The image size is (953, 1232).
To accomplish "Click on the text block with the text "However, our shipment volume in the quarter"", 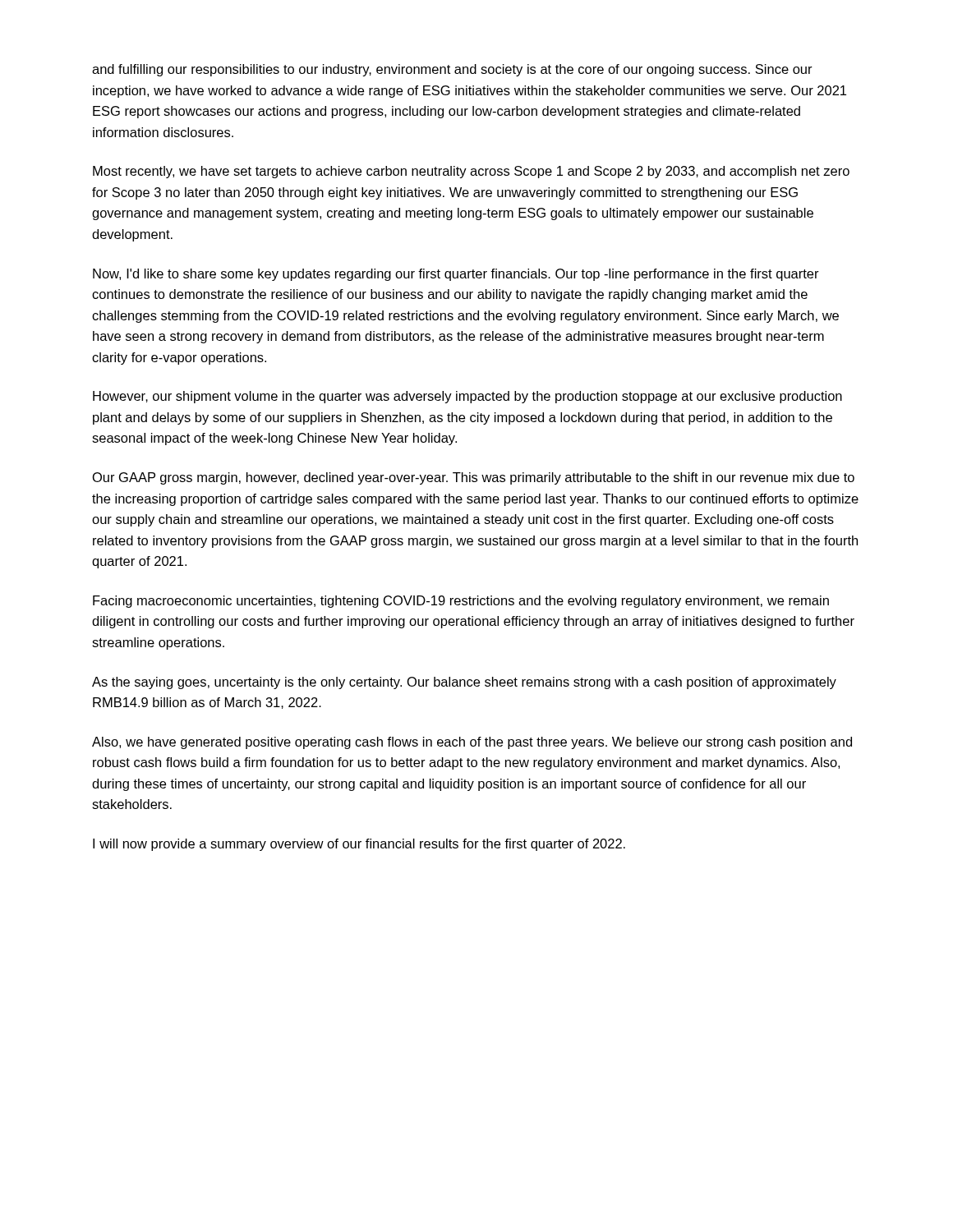I will tap(467, 417).
